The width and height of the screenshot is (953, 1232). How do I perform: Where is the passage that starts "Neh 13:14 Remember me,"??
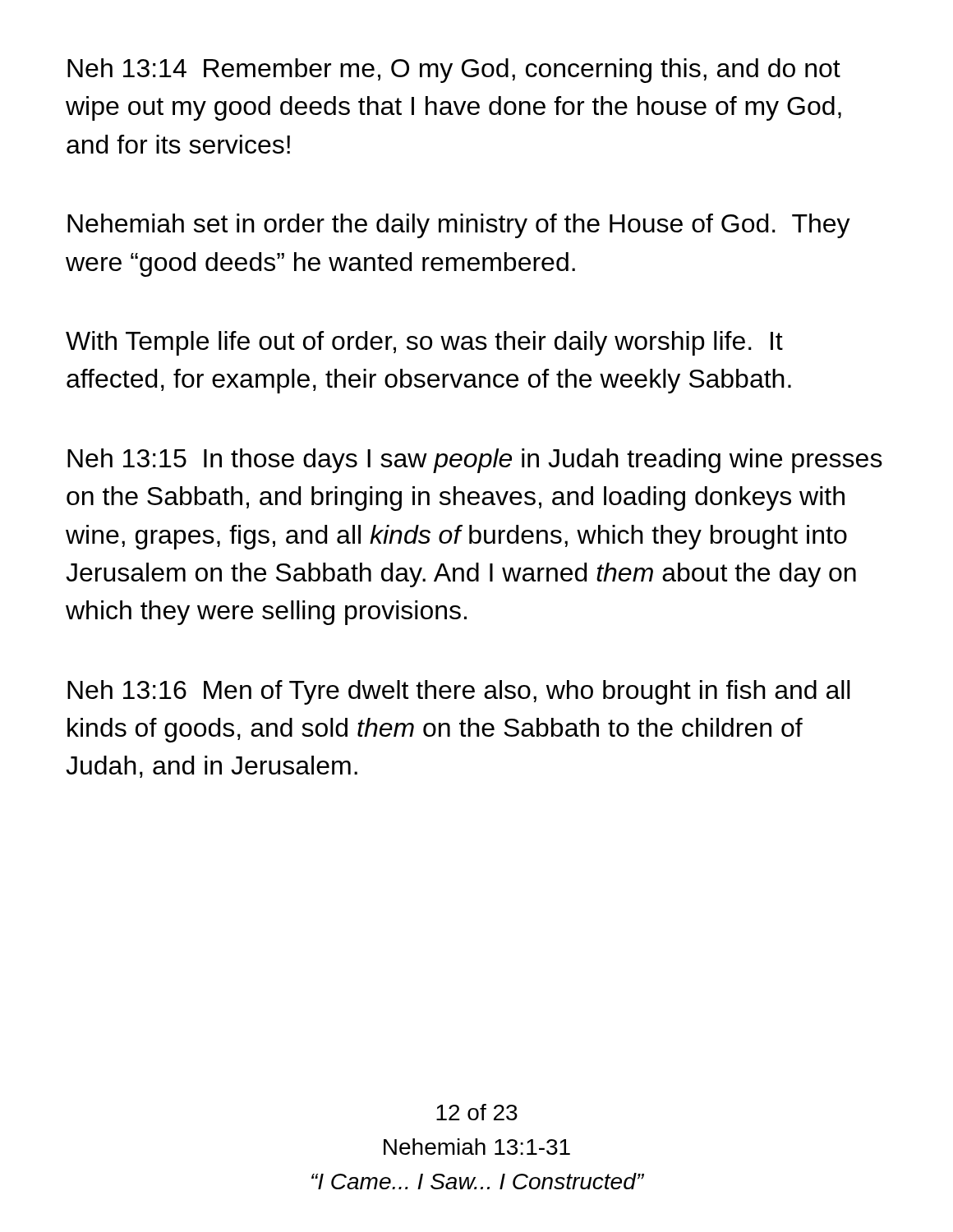tap(454, 106)
